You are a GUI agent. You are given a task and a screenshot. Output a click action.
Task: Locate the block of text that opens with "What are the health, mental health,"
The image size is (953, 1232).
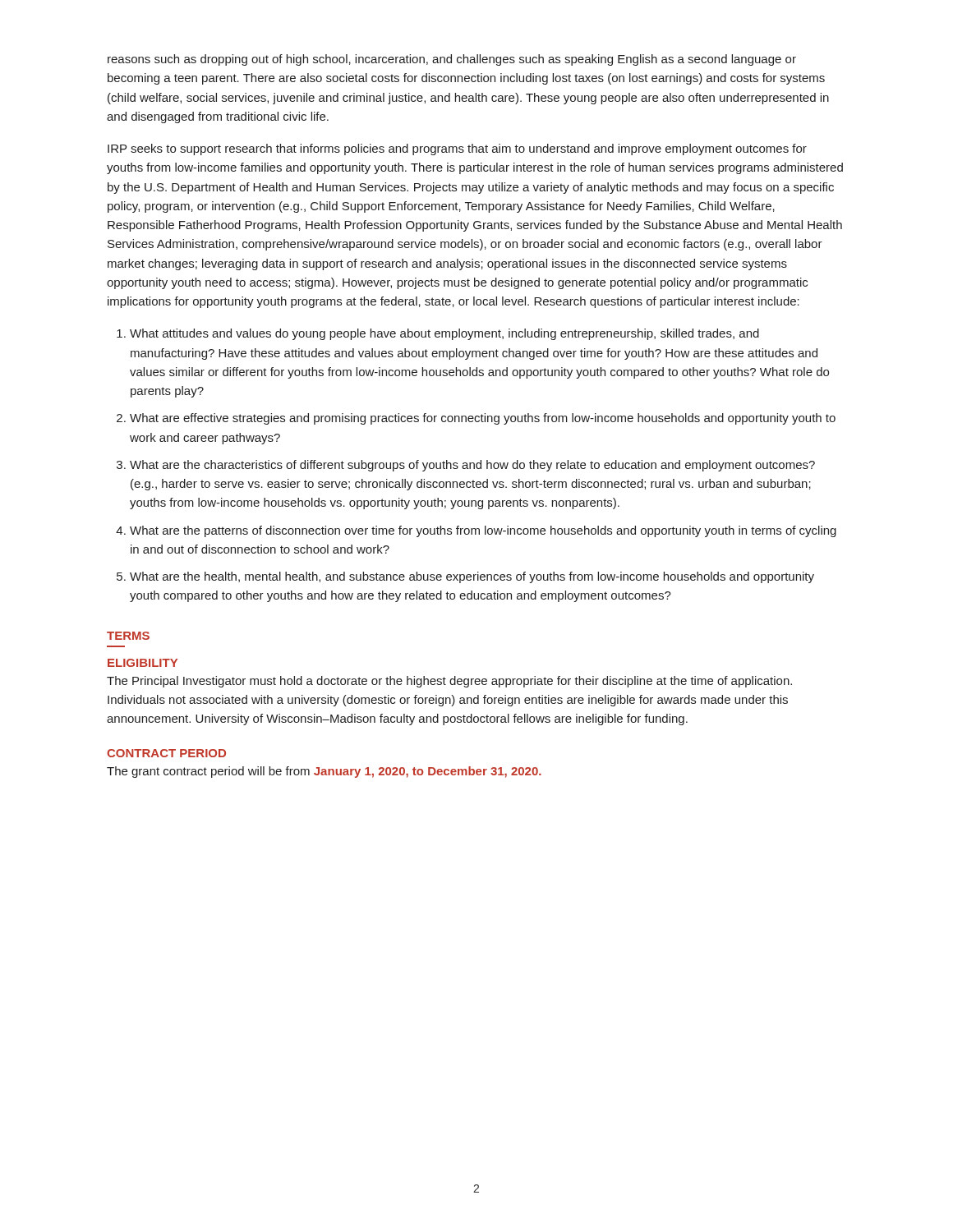(472, 586)
